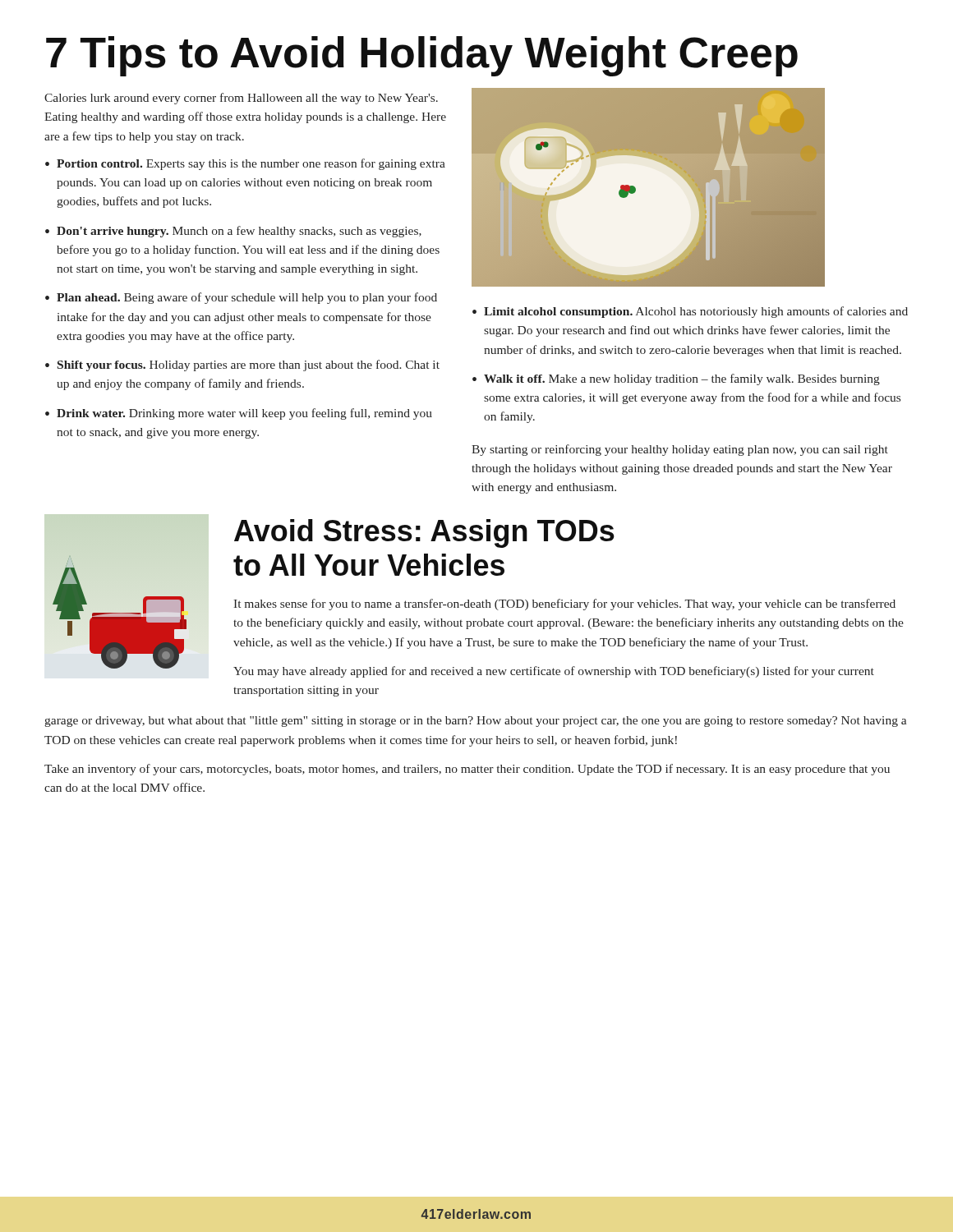Locate the text block starting "• Plan ahead. Being aware of your schedule"
953x1232 pixels.
pyautogui.click(x=246, y=316)
